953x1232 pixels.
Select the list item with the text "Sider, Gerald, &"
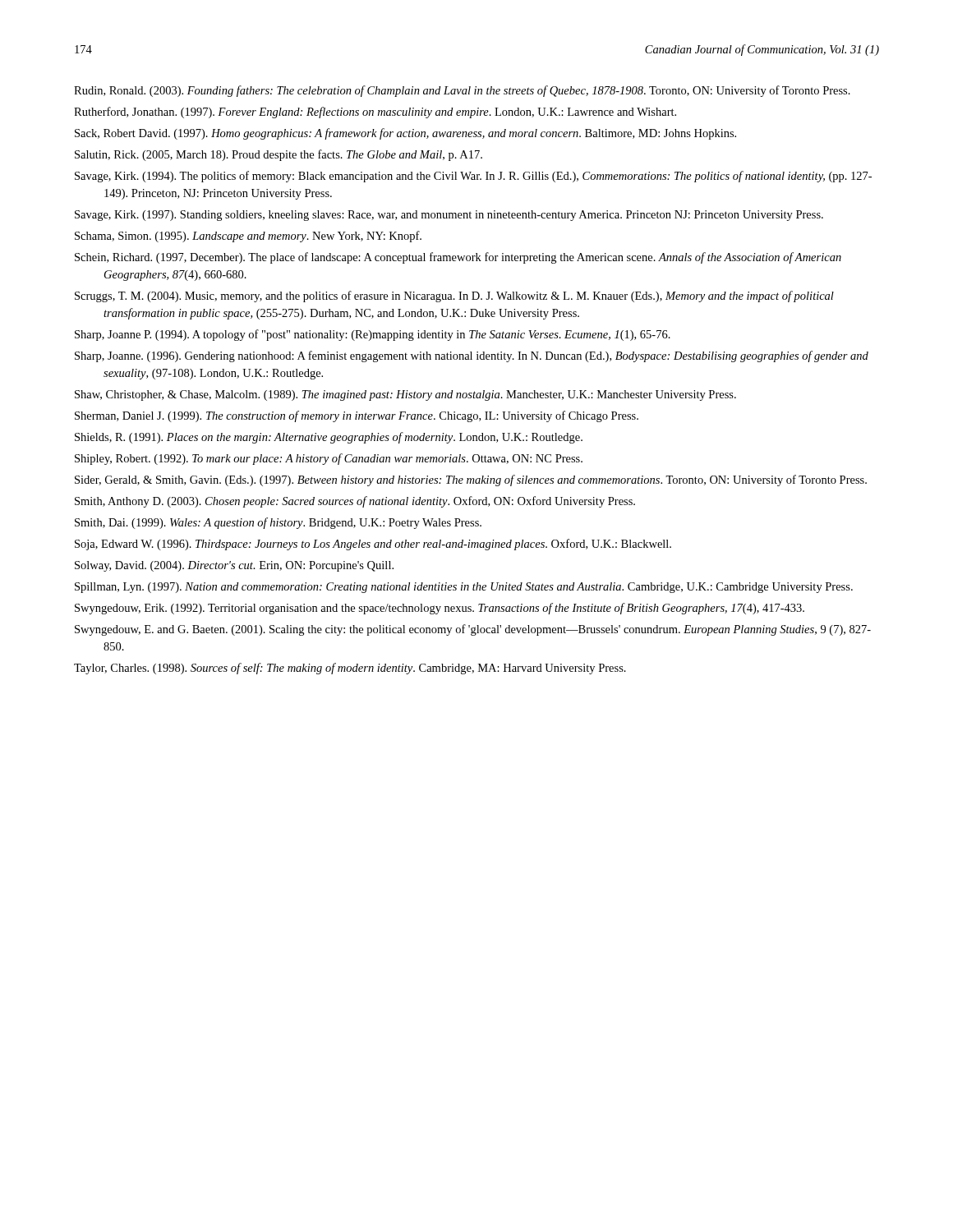pyautogui.click(x=471, y=480)
